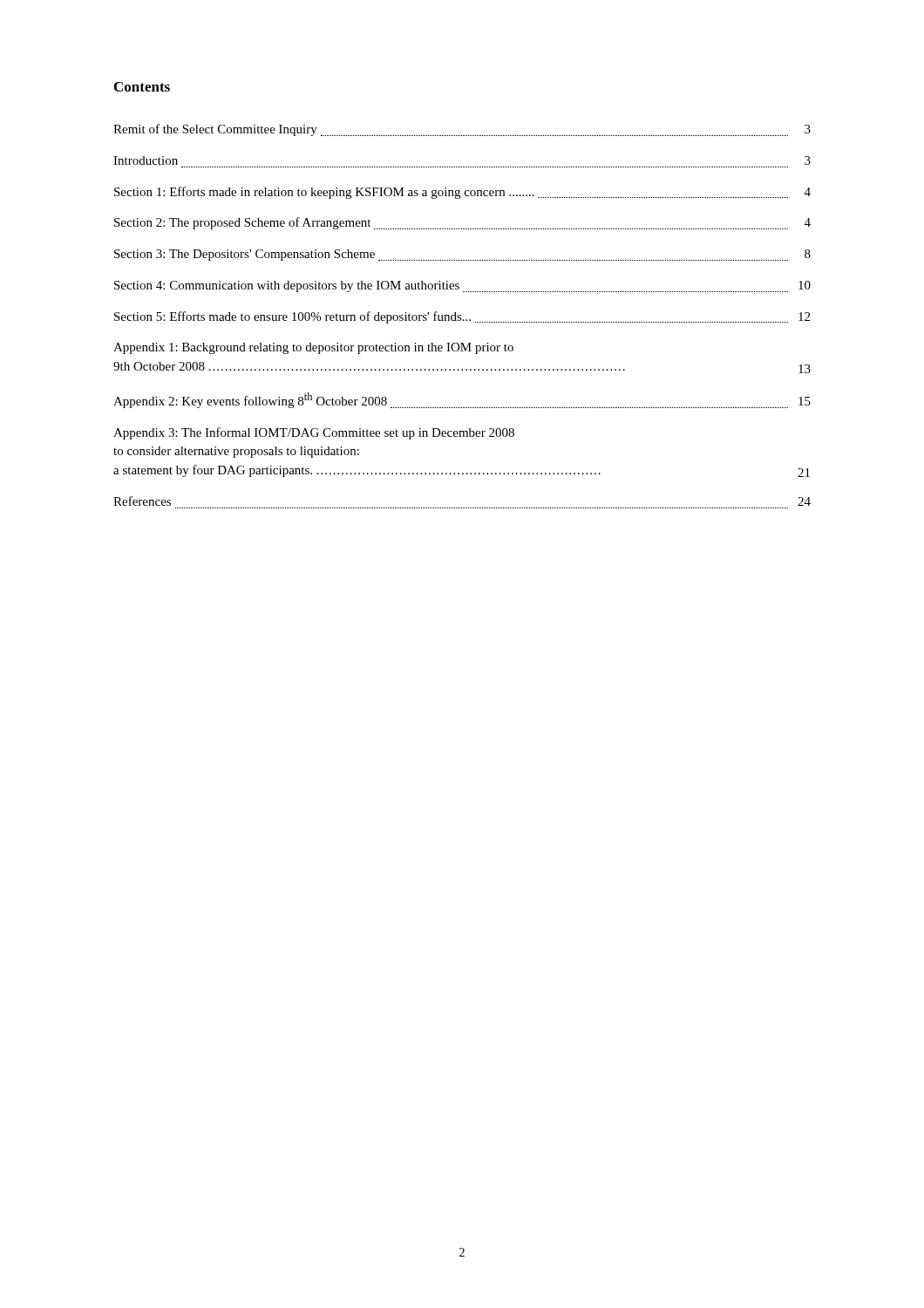Locate the element starting "Section 2: The proposed Scheme of Arrangement"
924x1308 pixels.
coord(462,223)
